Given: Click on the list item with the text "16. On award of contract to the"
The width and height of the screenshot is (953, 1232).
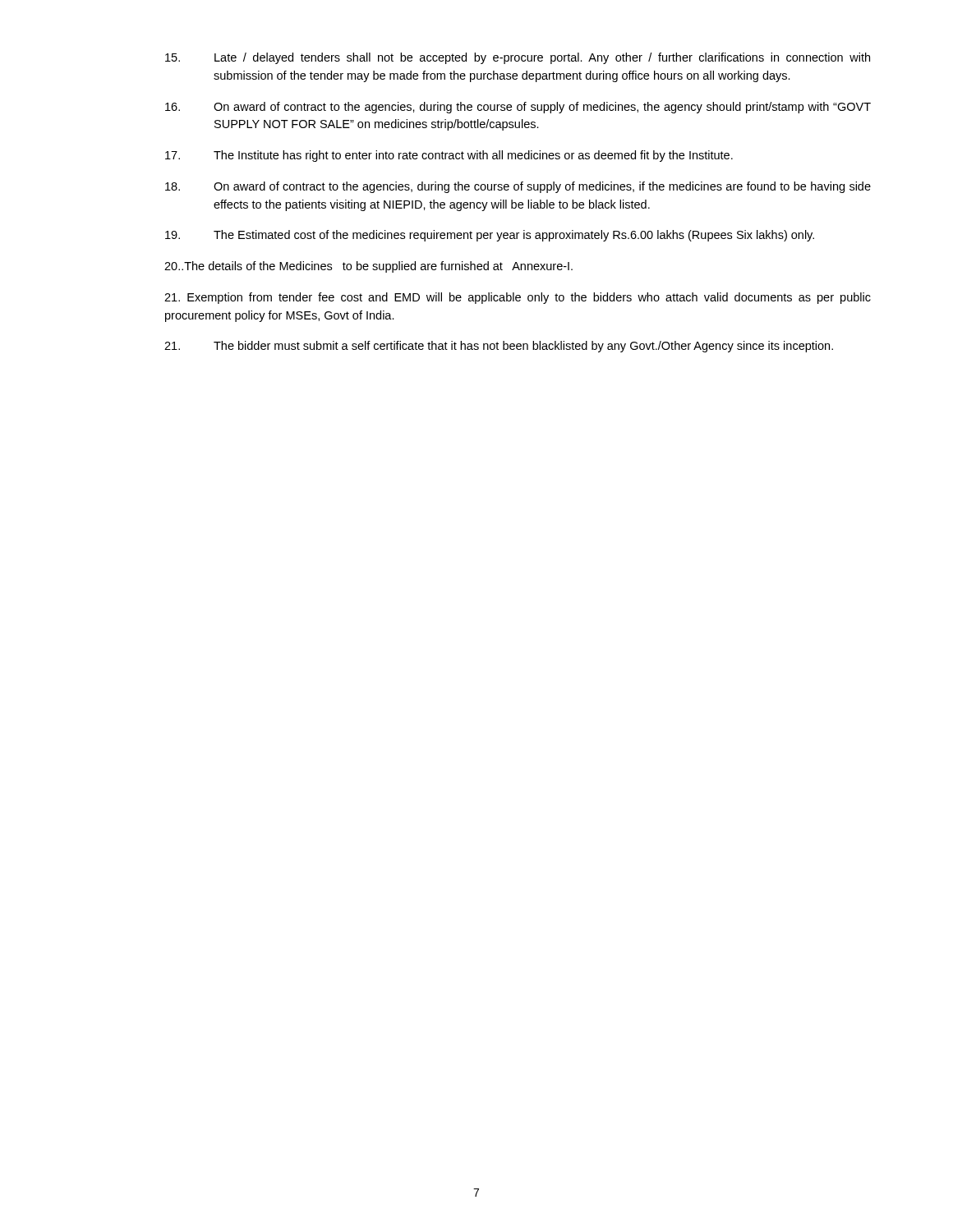Looking at the screenshot, I should pos(518,116).
